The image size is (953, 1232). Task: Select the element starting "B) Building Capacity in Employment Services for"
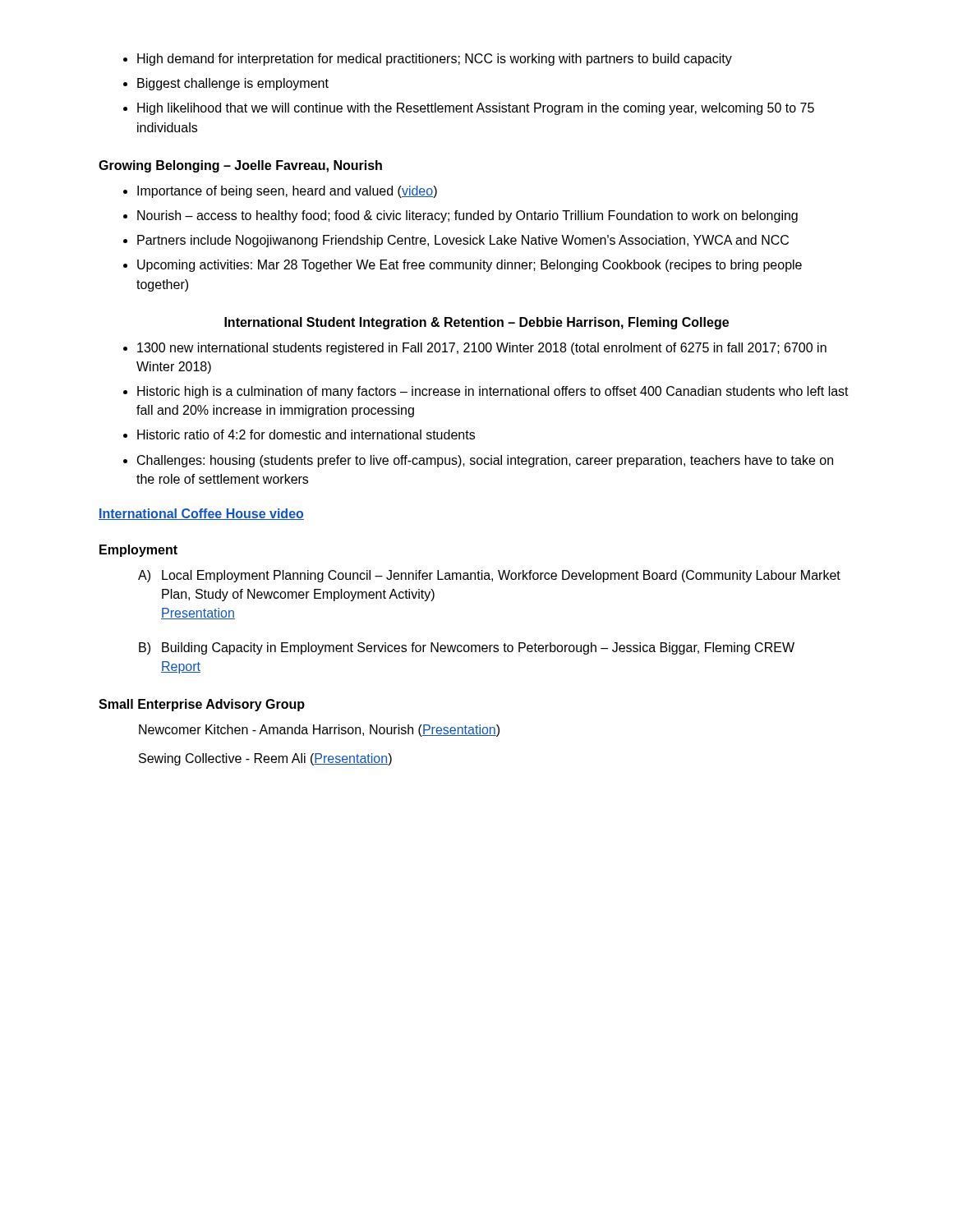coord(466,657)
